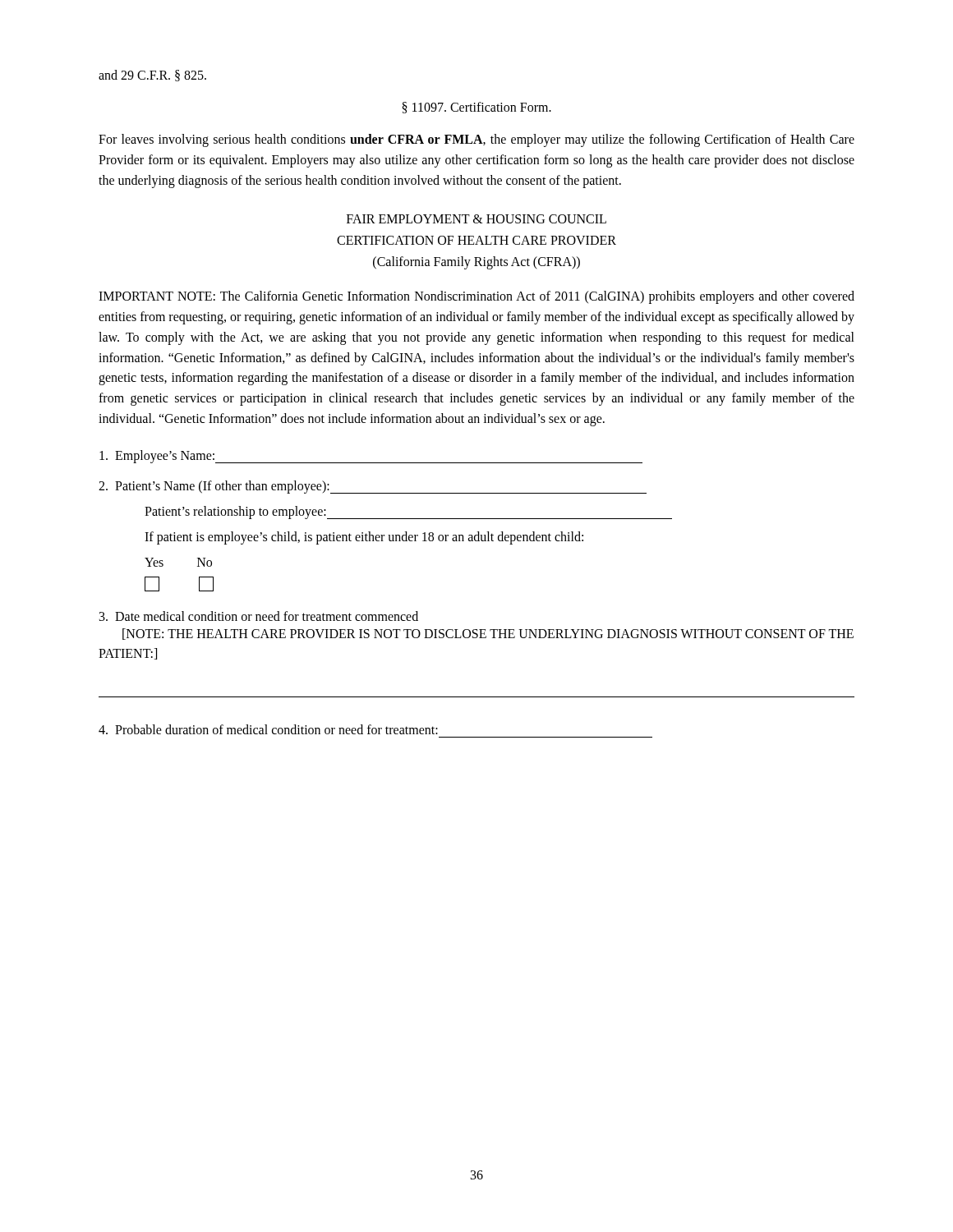Locate the block of text that opens with "For leaves involving"

coord(476,160)
